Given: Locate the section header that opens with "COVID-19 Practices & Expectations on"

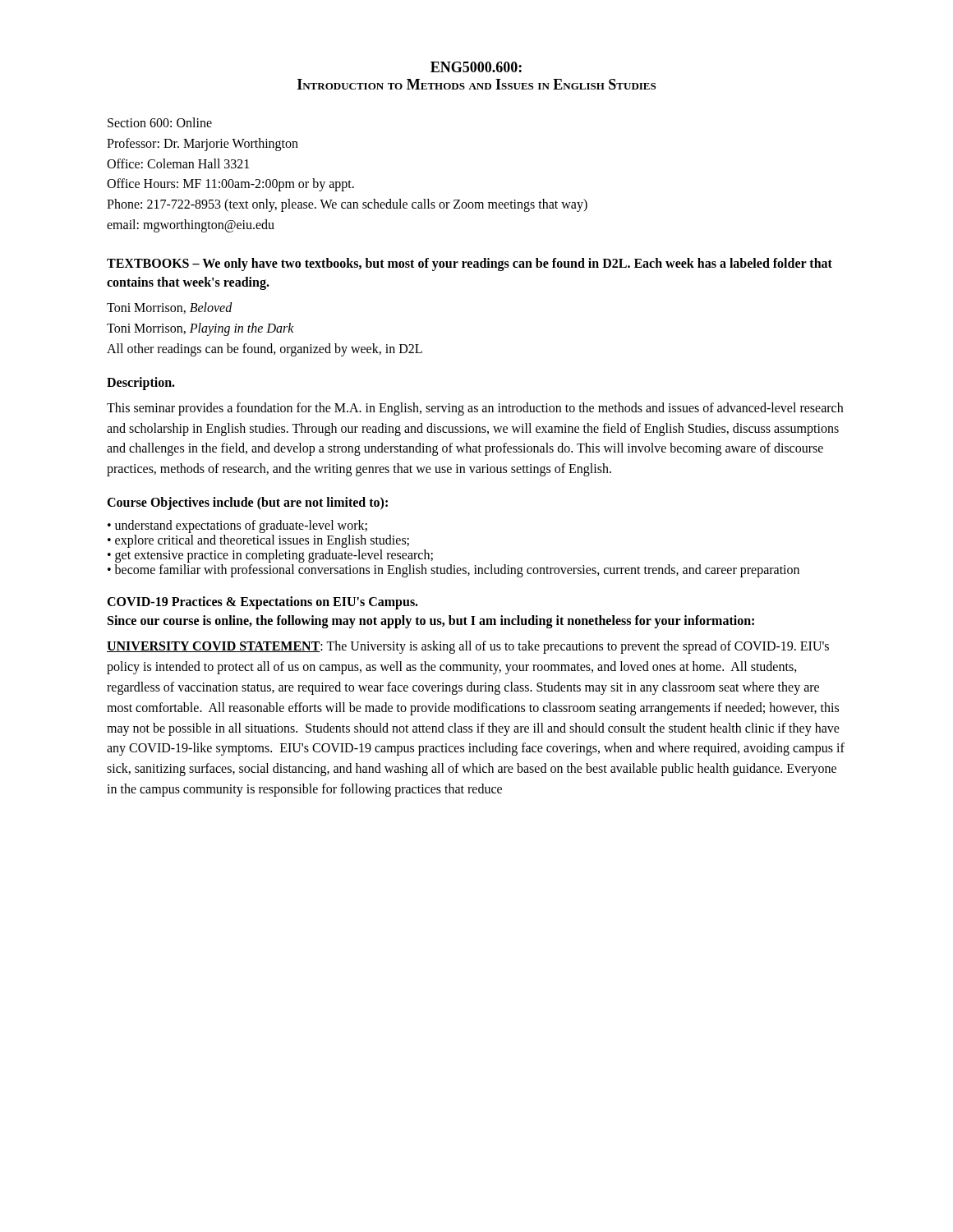Looking at the screenshot, I should point(431,611).
